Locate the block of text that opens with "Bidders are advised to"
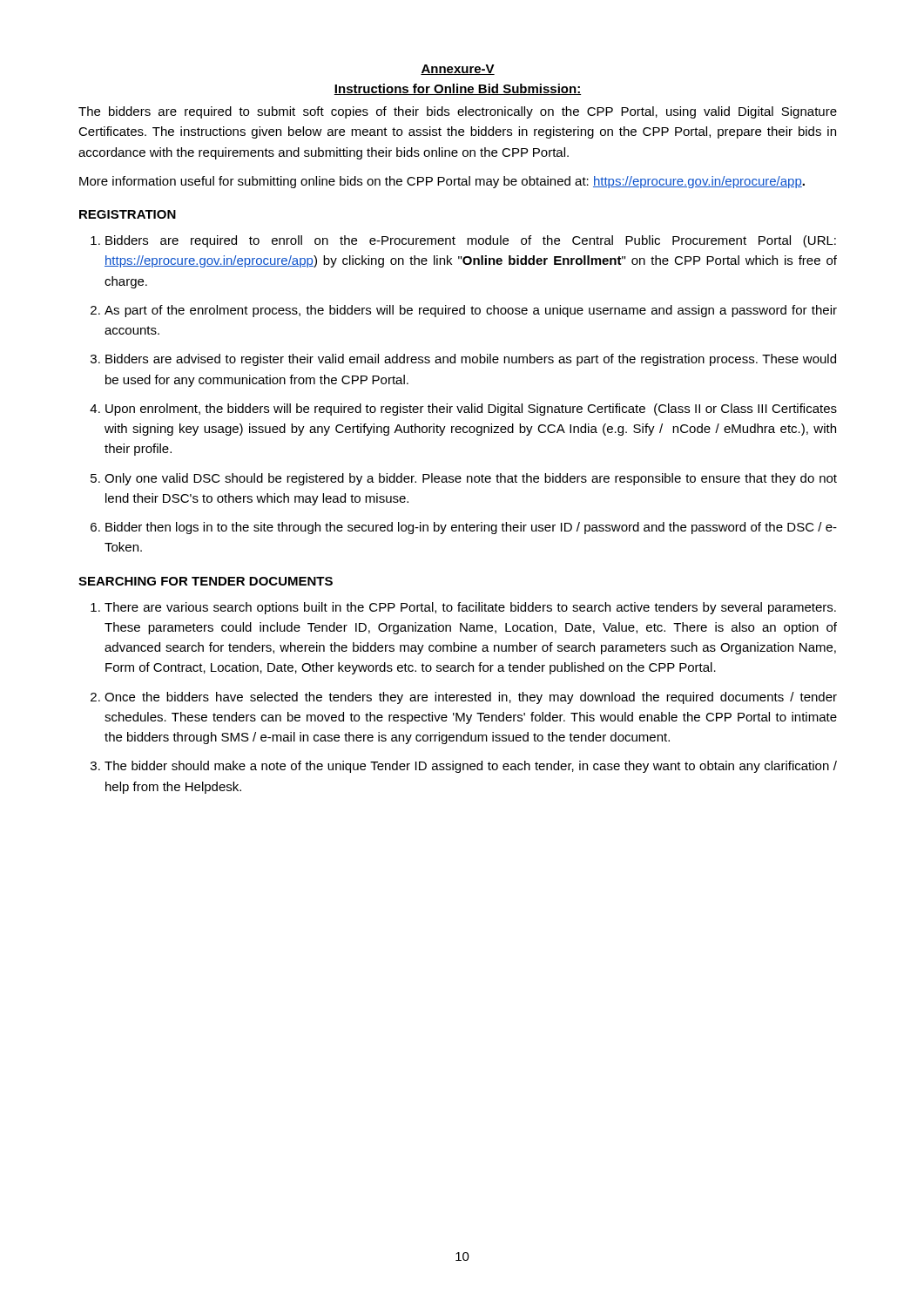 coord(471,369)
